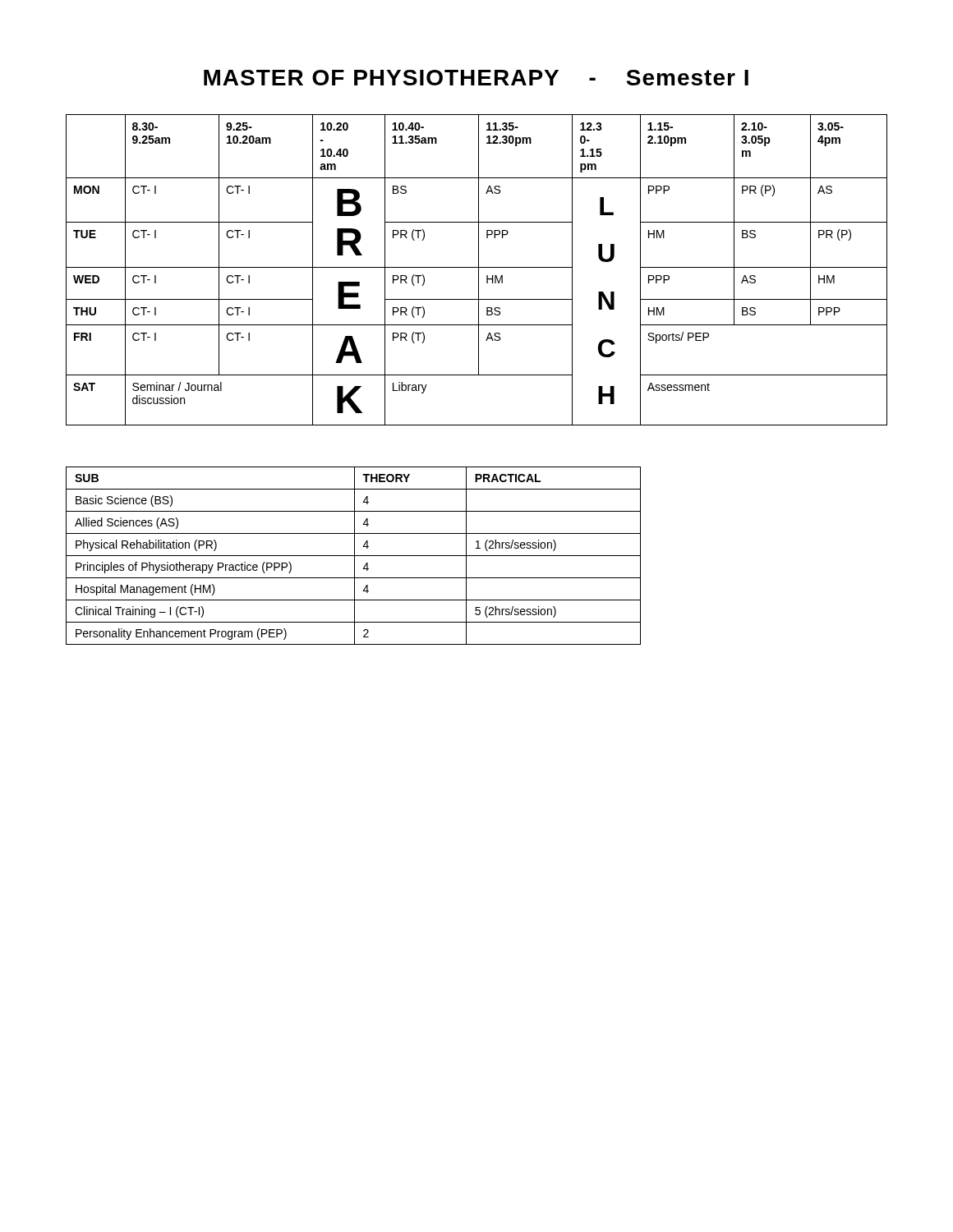Viewport: 953px width, 1232px height.
Task: Locate the title that says "MASTER OF PHYSIOTHERAPY"
Action: pyautogui.click(x=476, y=78)
